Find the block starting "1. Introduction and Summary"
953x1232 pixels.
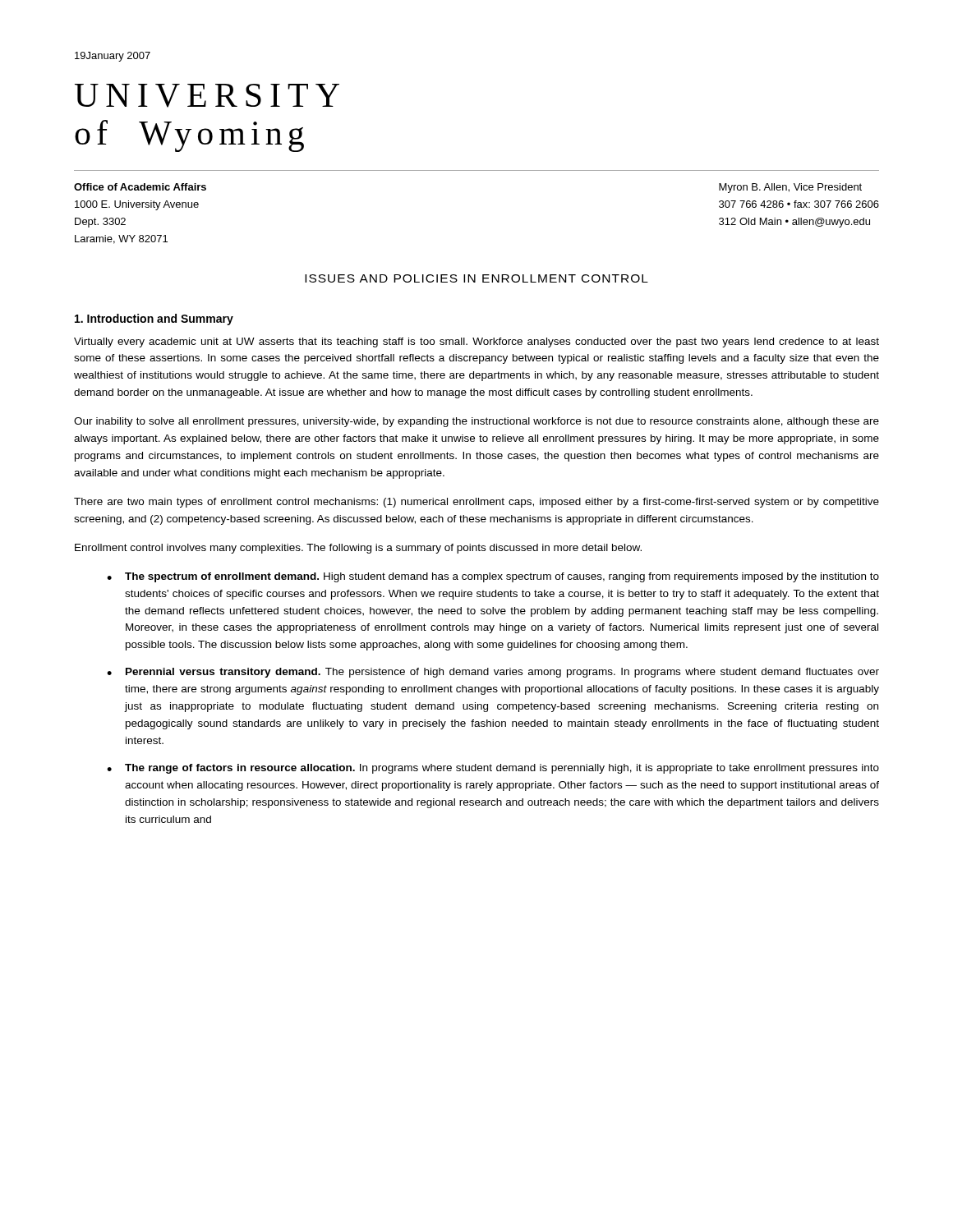tap(154, 318)
